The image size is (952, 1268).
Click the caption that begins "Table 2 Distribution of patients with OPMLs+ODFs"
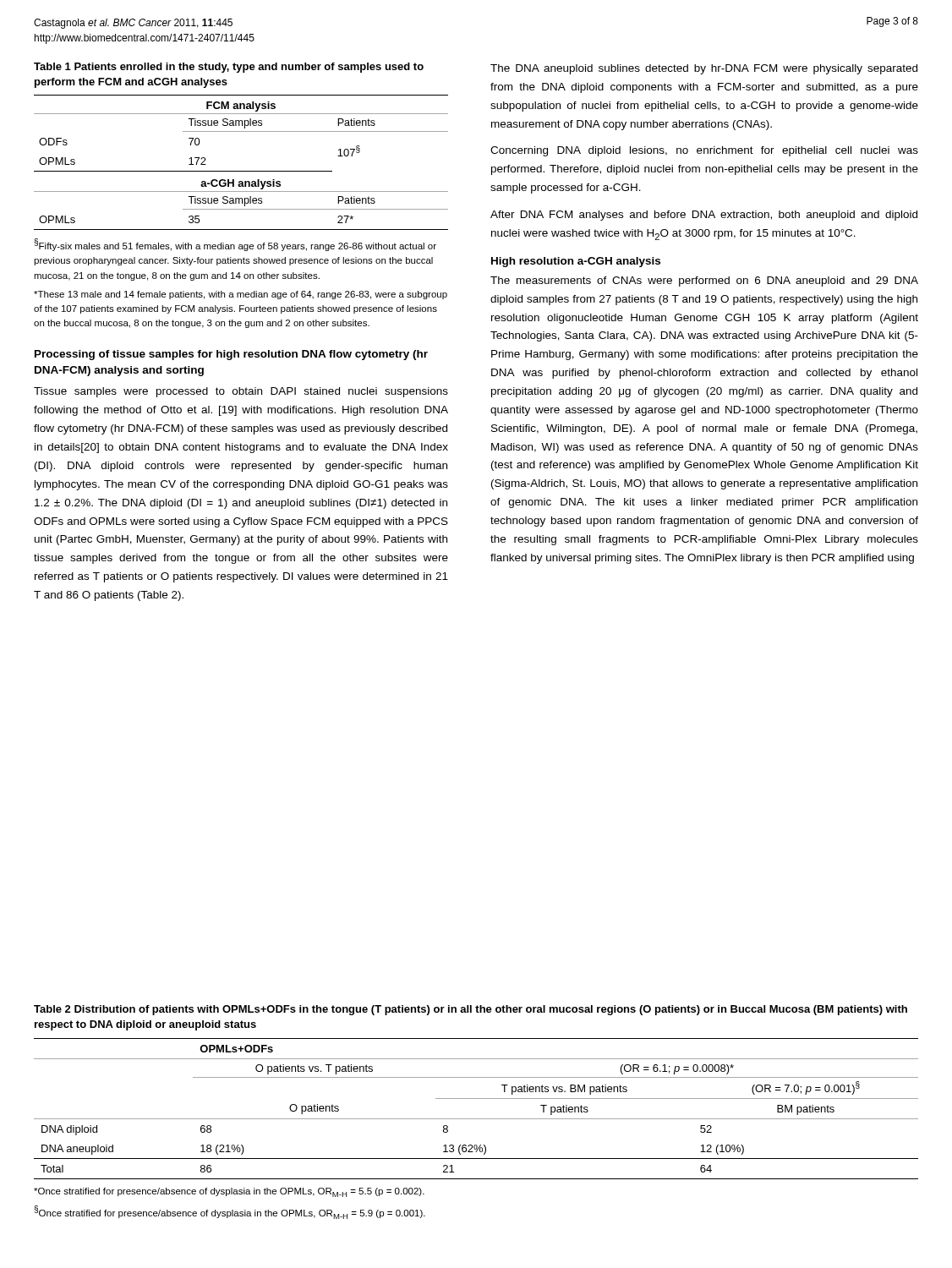pos(471,1017)
